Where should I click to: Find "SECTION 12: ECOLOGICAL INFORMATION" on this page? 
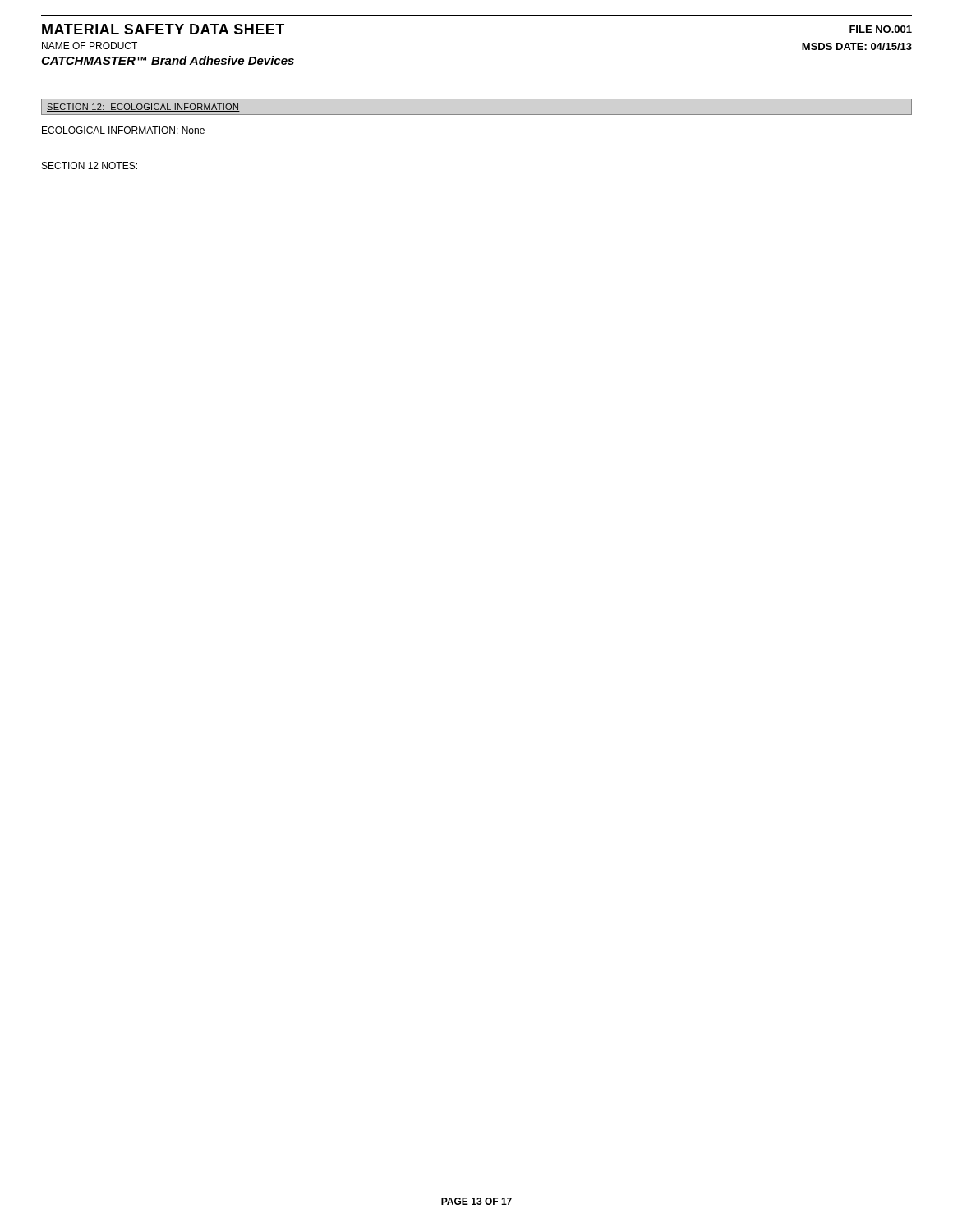pyautogui.click(x=143, y=107)
